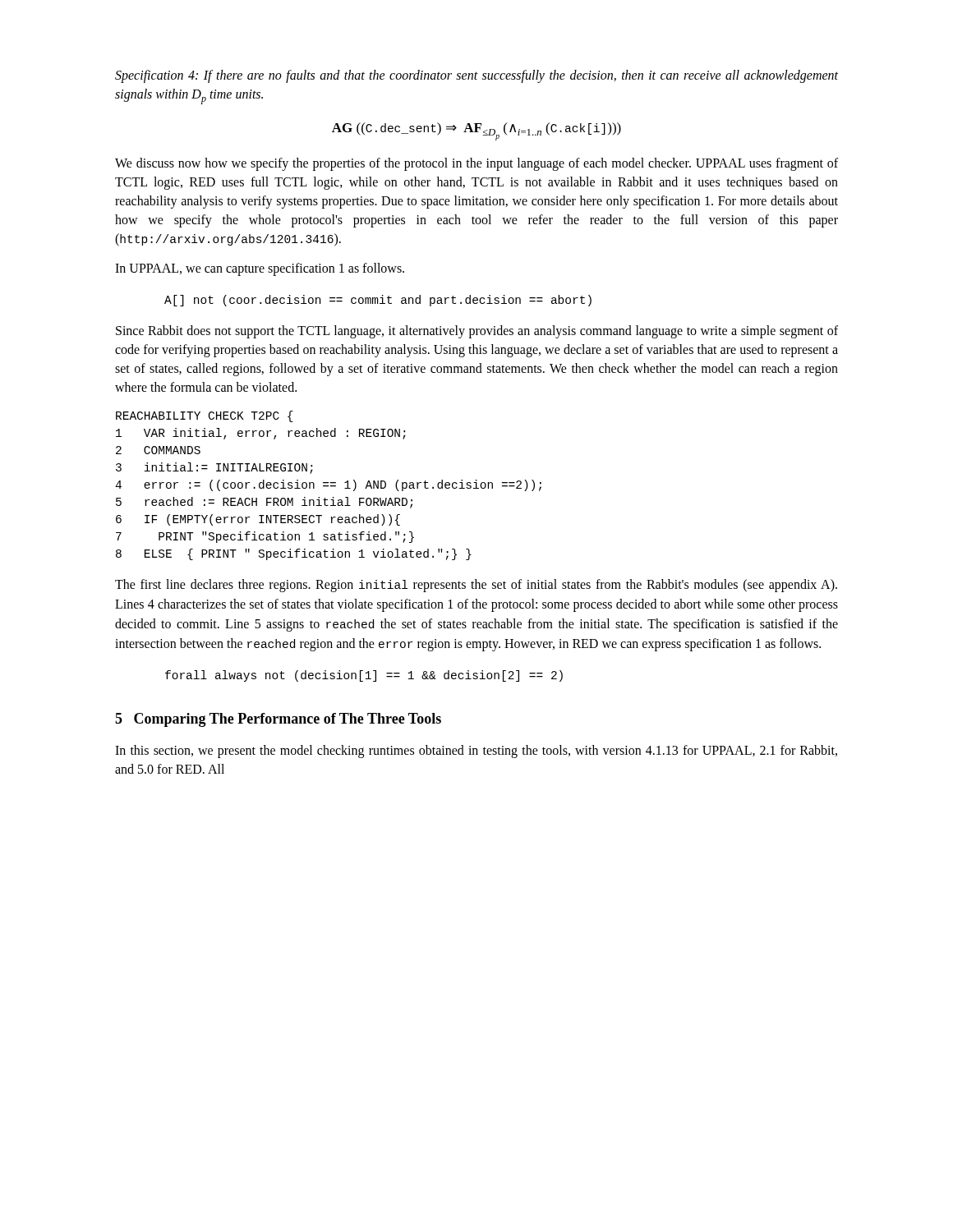Viewport: 953px width, 1232px height.
Task: Click on the text block that reads "Since Rabbit does"
Action: [476, 359]
